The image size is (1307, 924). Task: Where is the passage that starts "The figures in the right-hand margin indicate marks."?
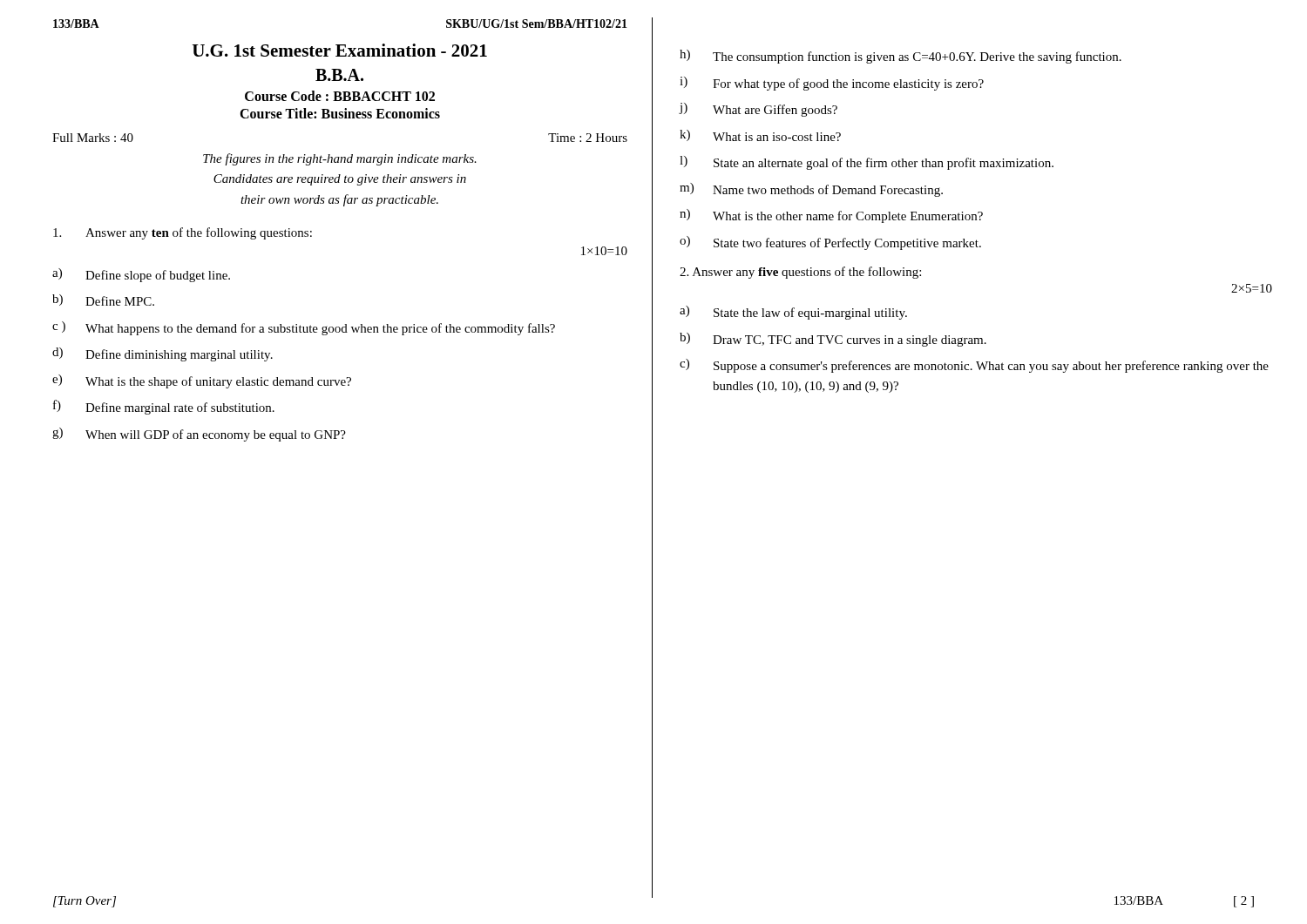pyautogui.click(x=340, y=179)
